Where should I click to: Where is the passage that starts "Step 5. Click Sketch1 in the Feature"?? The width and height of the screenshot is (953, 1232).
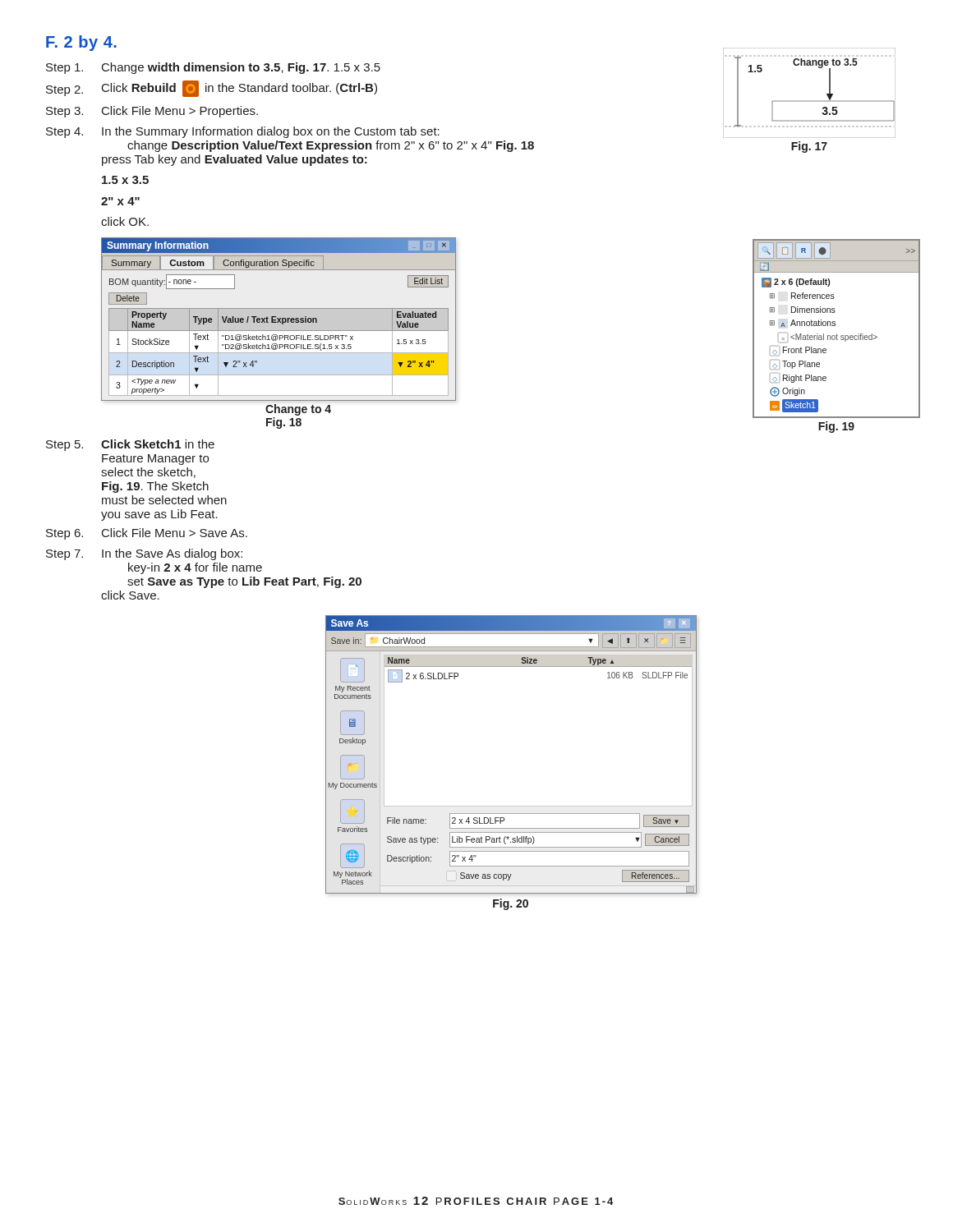pos(136,479)
